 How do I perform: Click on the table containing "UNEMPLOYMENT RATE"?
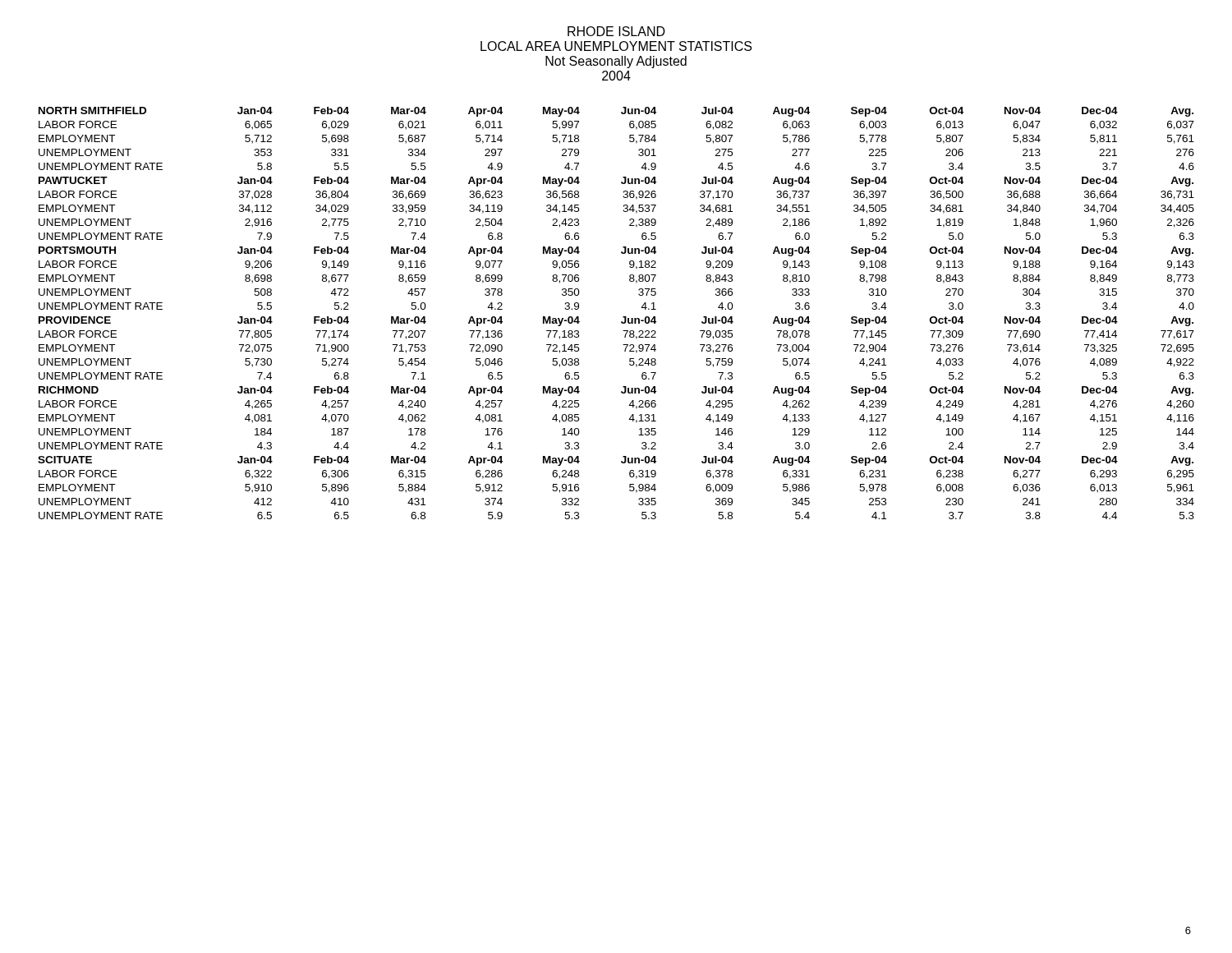click(616, 313)
